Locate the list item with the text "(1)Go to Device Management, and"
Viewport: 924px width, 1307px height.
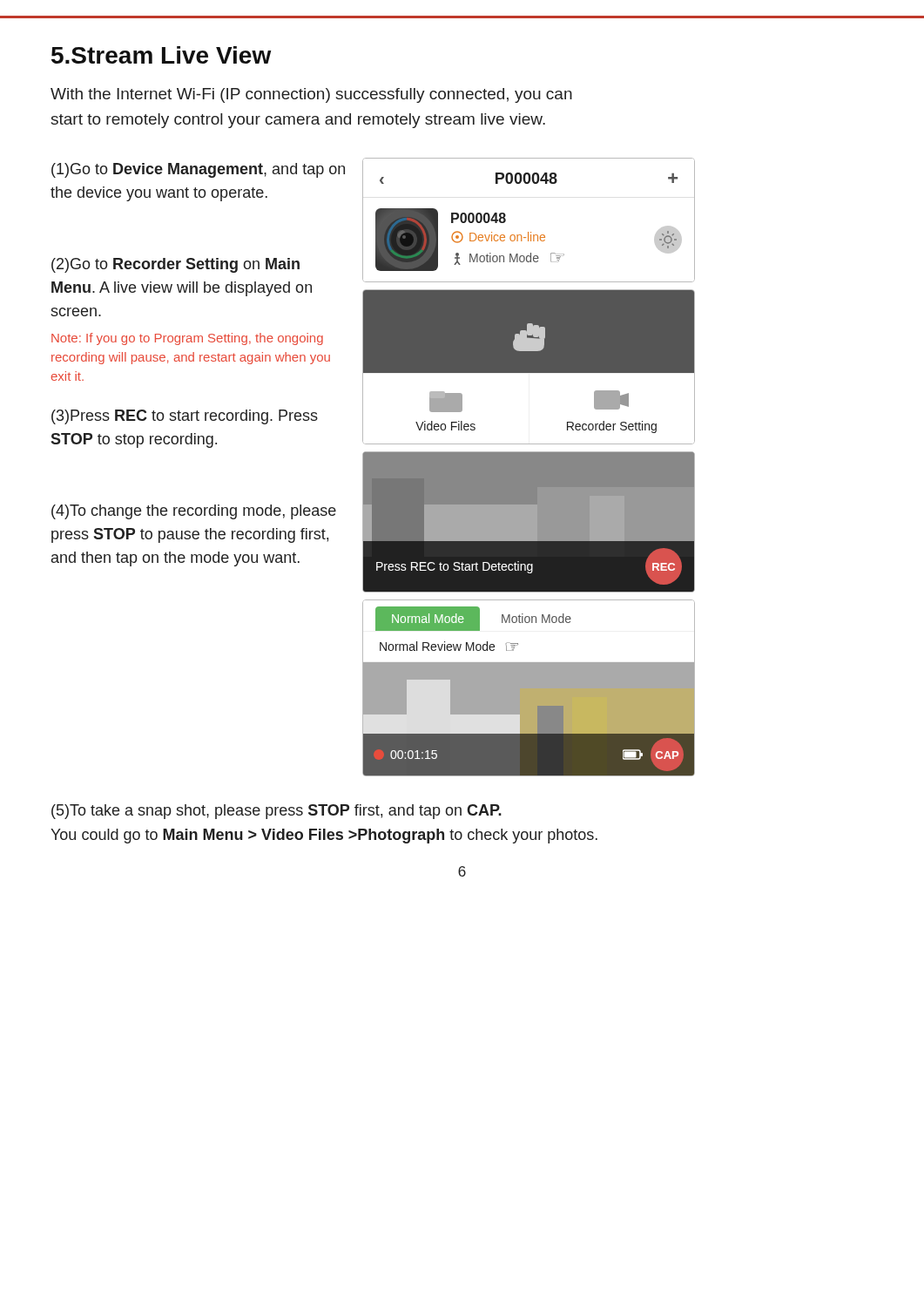(x=198, y=181)
